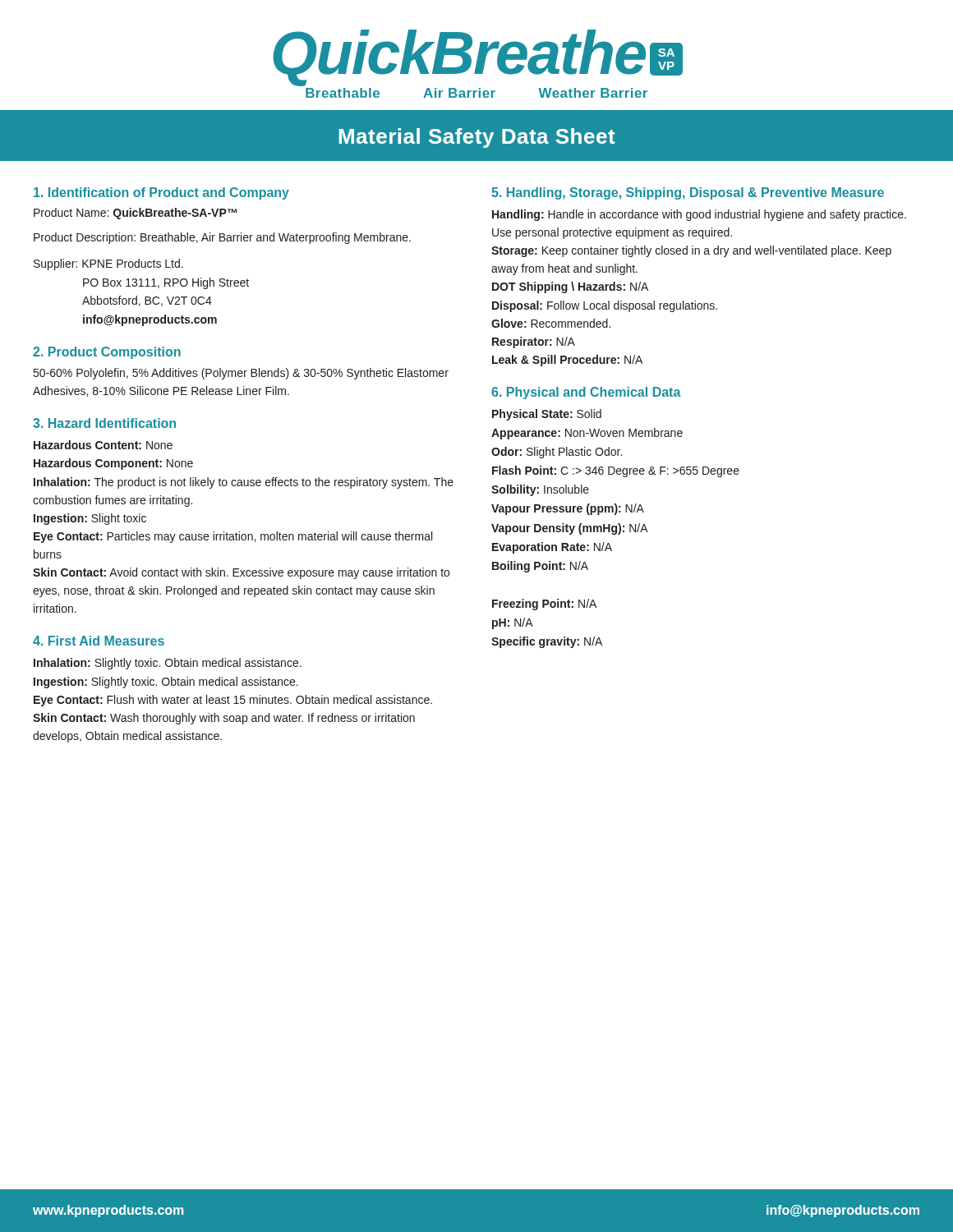Find the block on this page that starts "Hazardous Content: None Hazardous Component:"
The image size is (953, 1232).
(243, 527)
